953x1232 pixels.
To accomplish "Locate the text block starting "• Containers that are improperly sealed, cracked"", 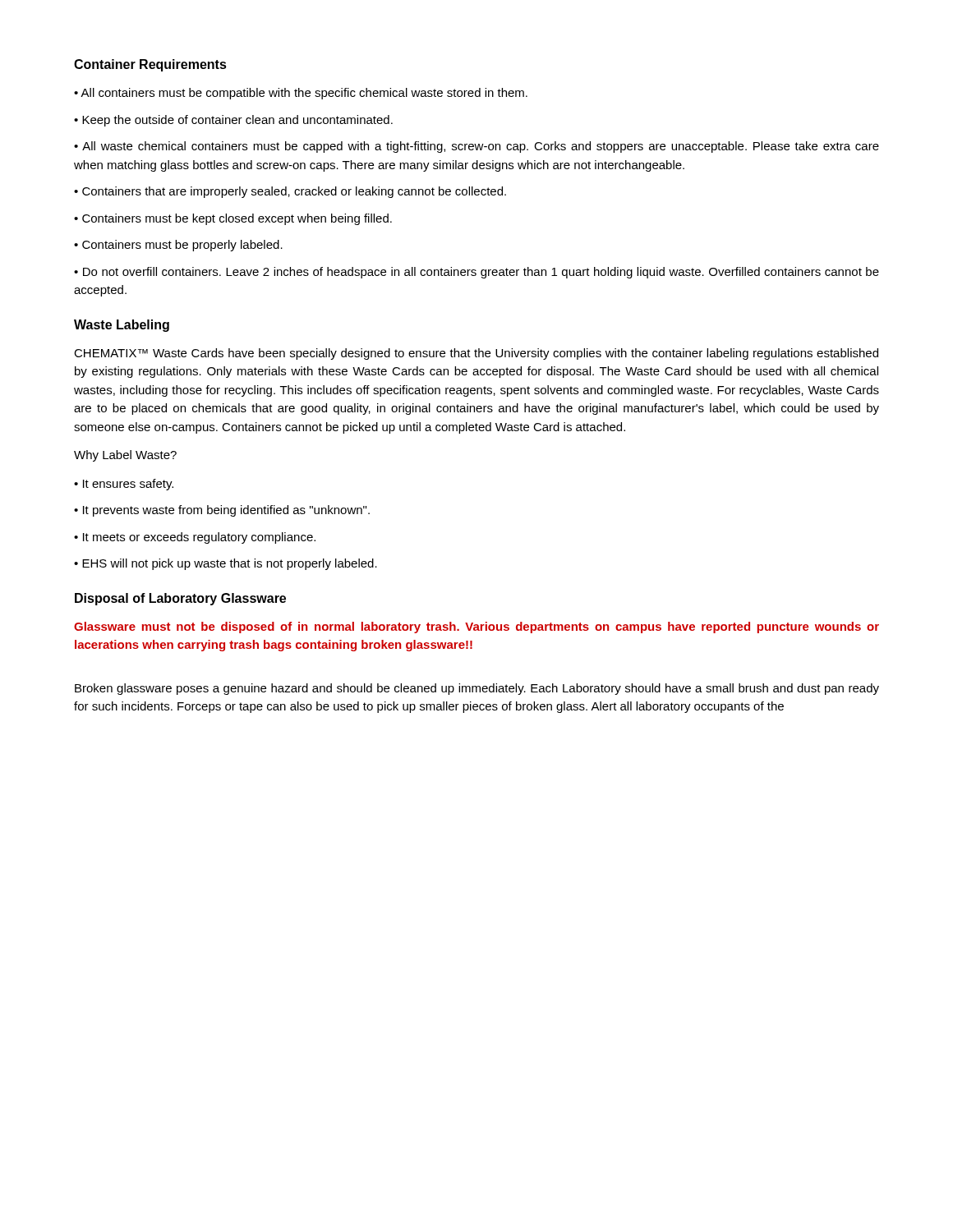I will tap(291, 191).
